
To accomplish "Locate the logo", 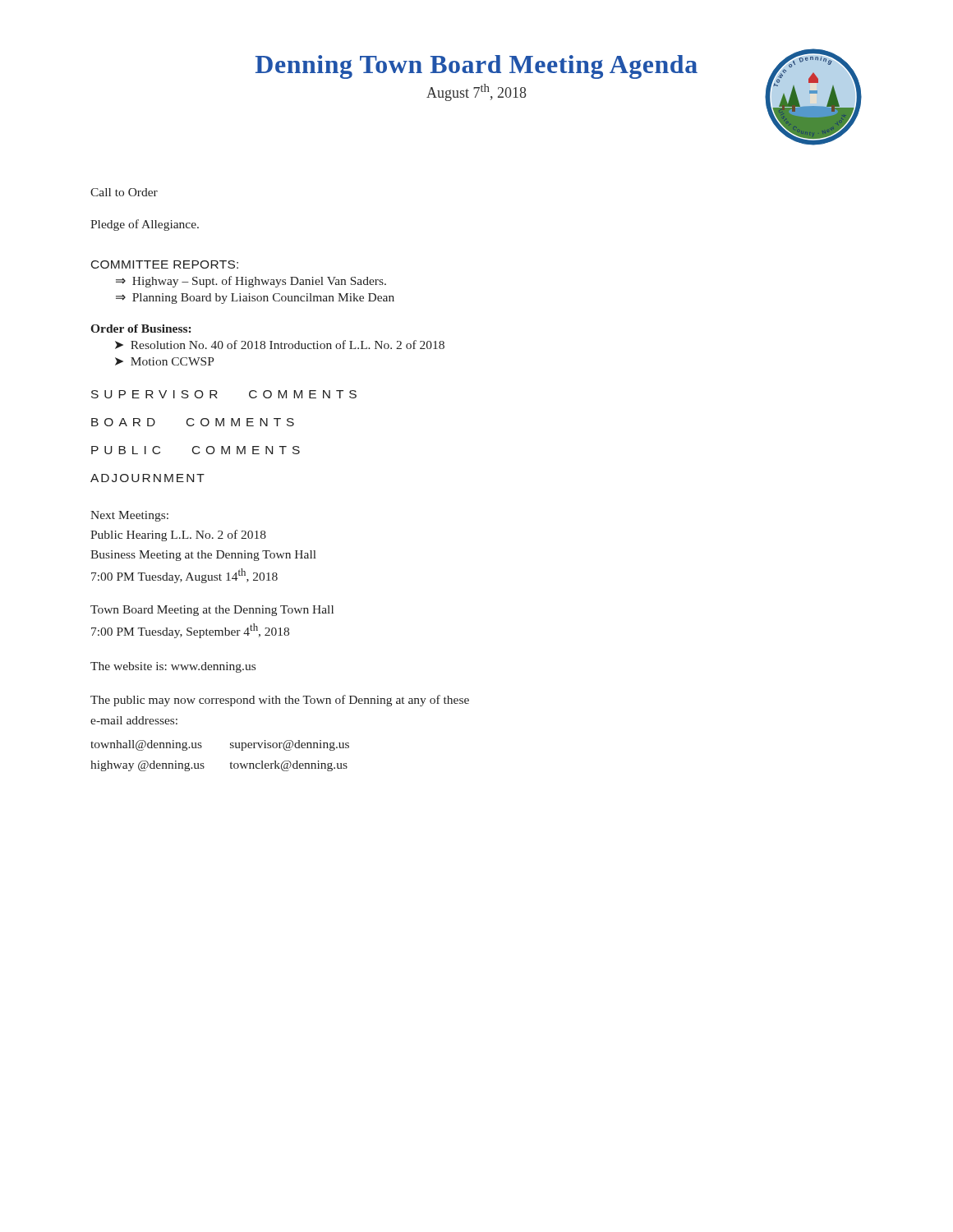I will (813, 97).
